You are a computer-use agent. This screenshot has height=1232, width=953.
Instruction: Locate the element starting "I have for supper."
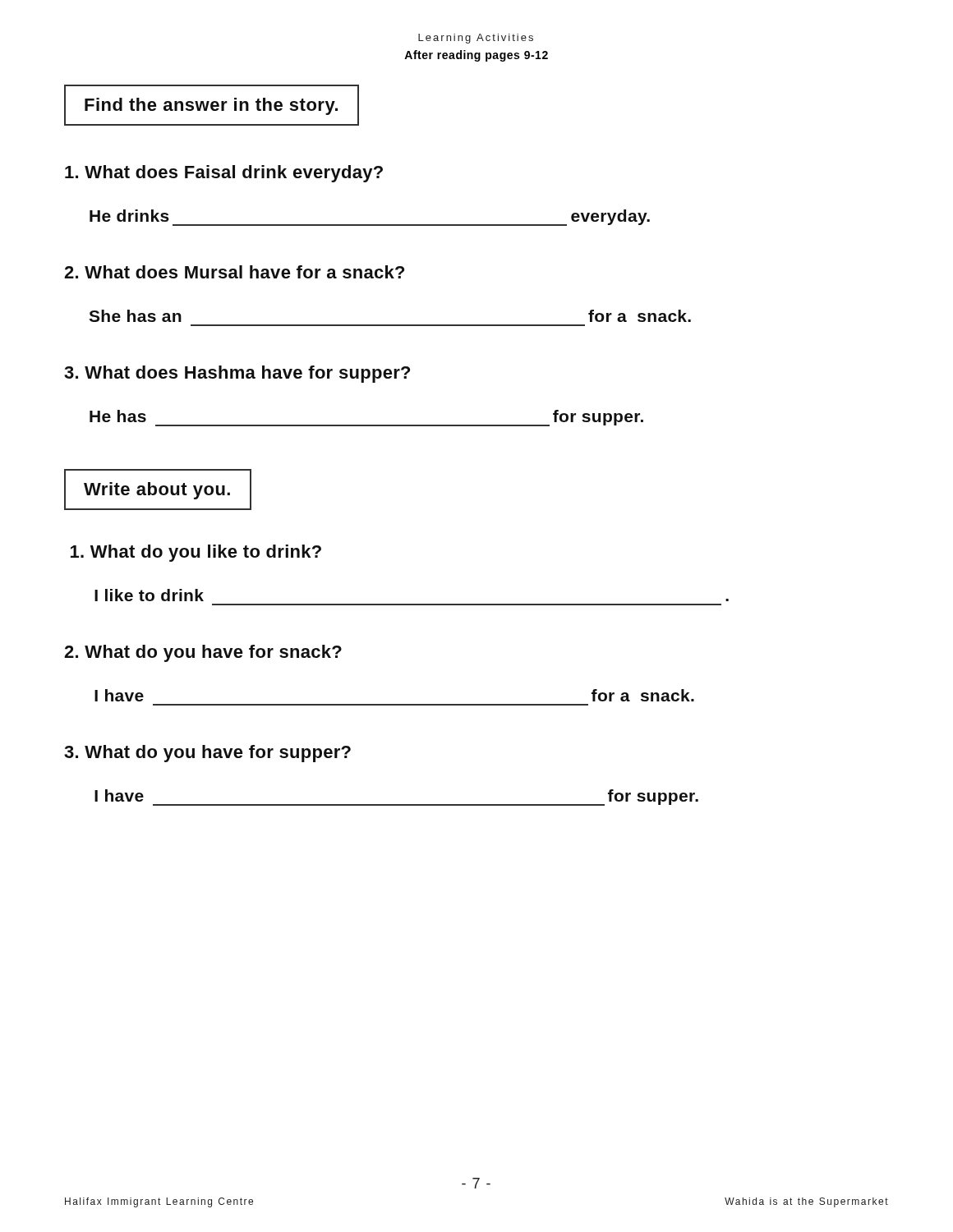(394, 795)
